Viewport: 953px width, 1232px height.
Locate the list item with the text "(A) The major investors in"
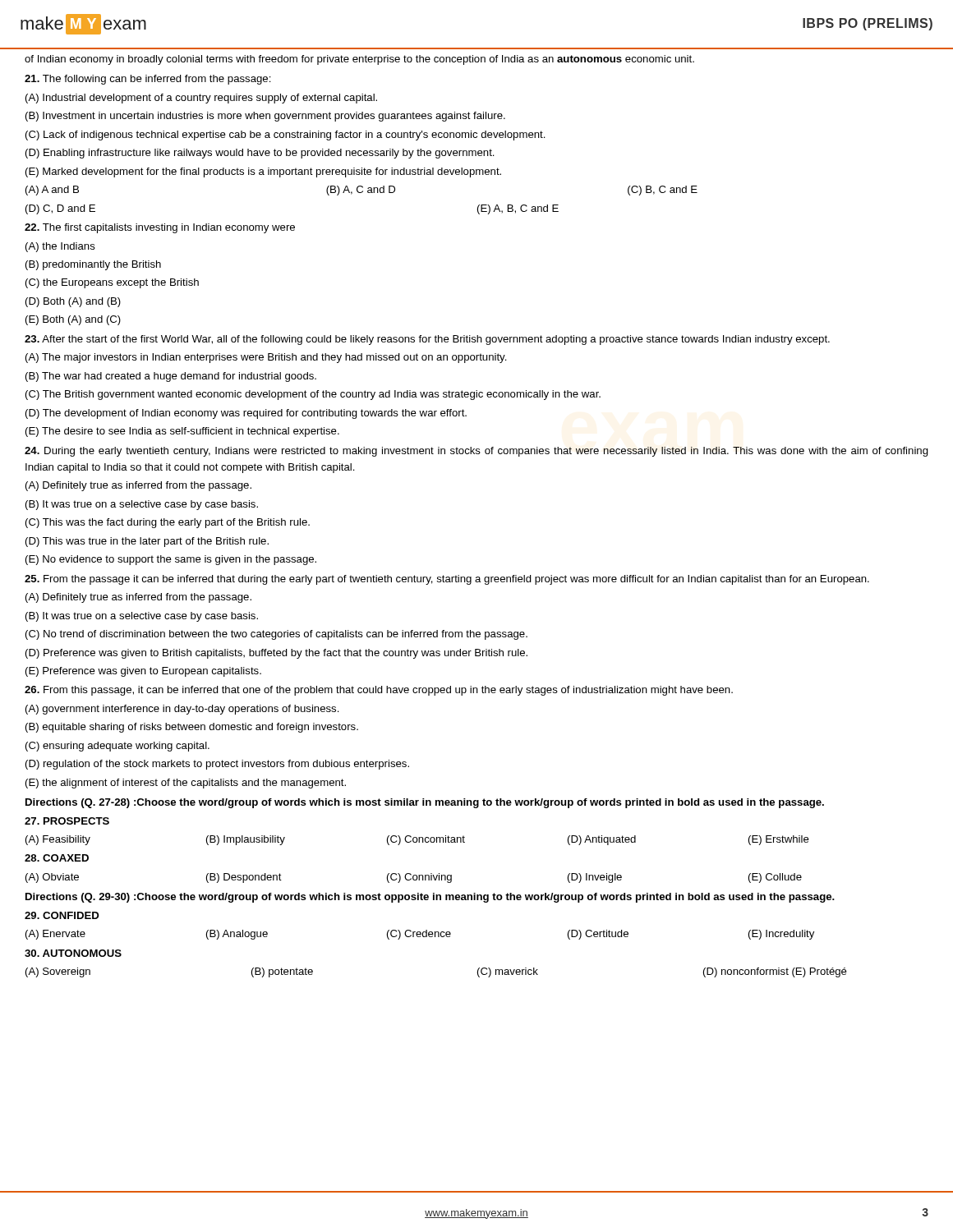click(266, 357)
